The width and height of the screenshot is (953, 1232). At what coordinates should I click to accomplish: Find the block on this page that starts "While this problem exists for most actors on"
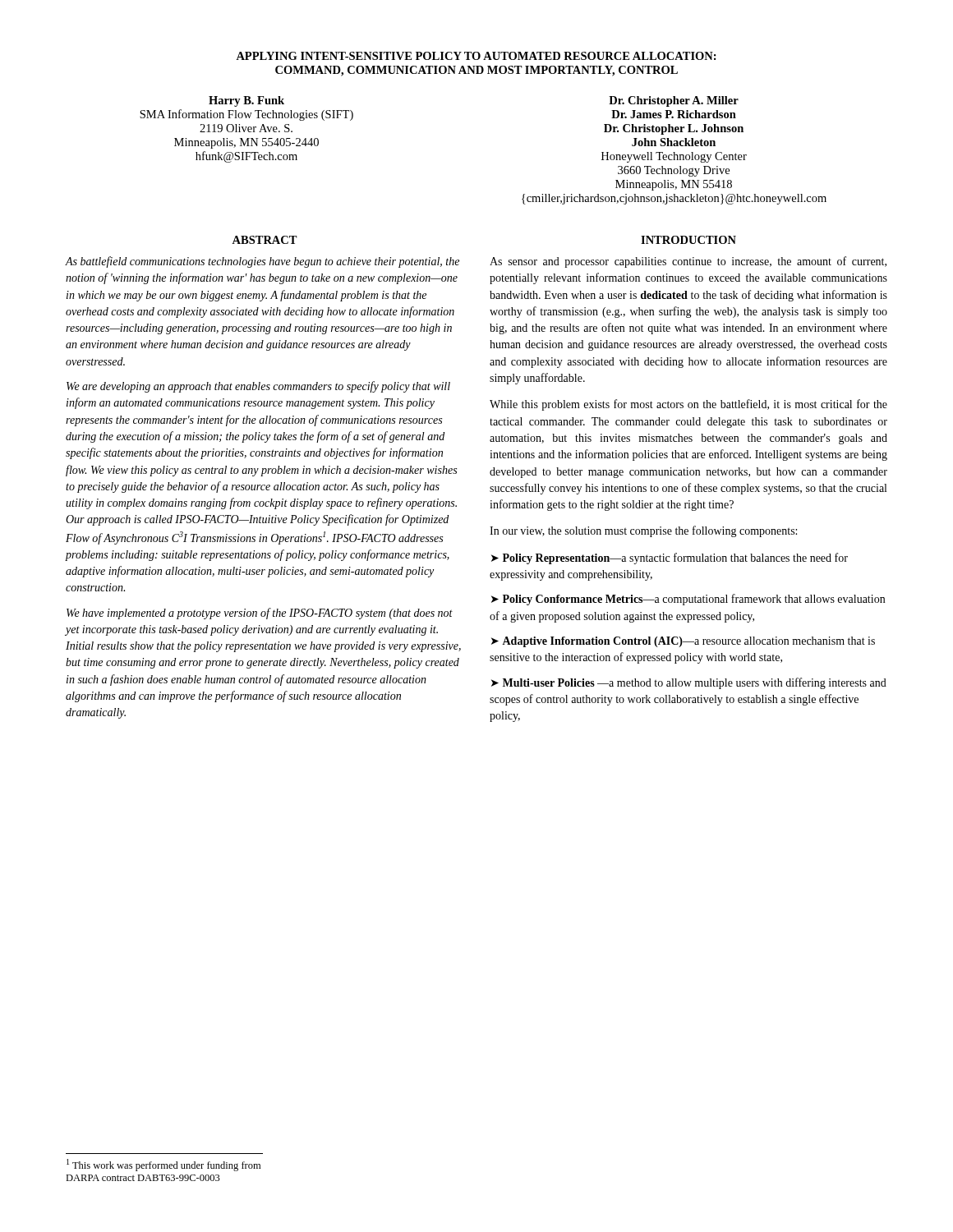(x=688, y=455)
